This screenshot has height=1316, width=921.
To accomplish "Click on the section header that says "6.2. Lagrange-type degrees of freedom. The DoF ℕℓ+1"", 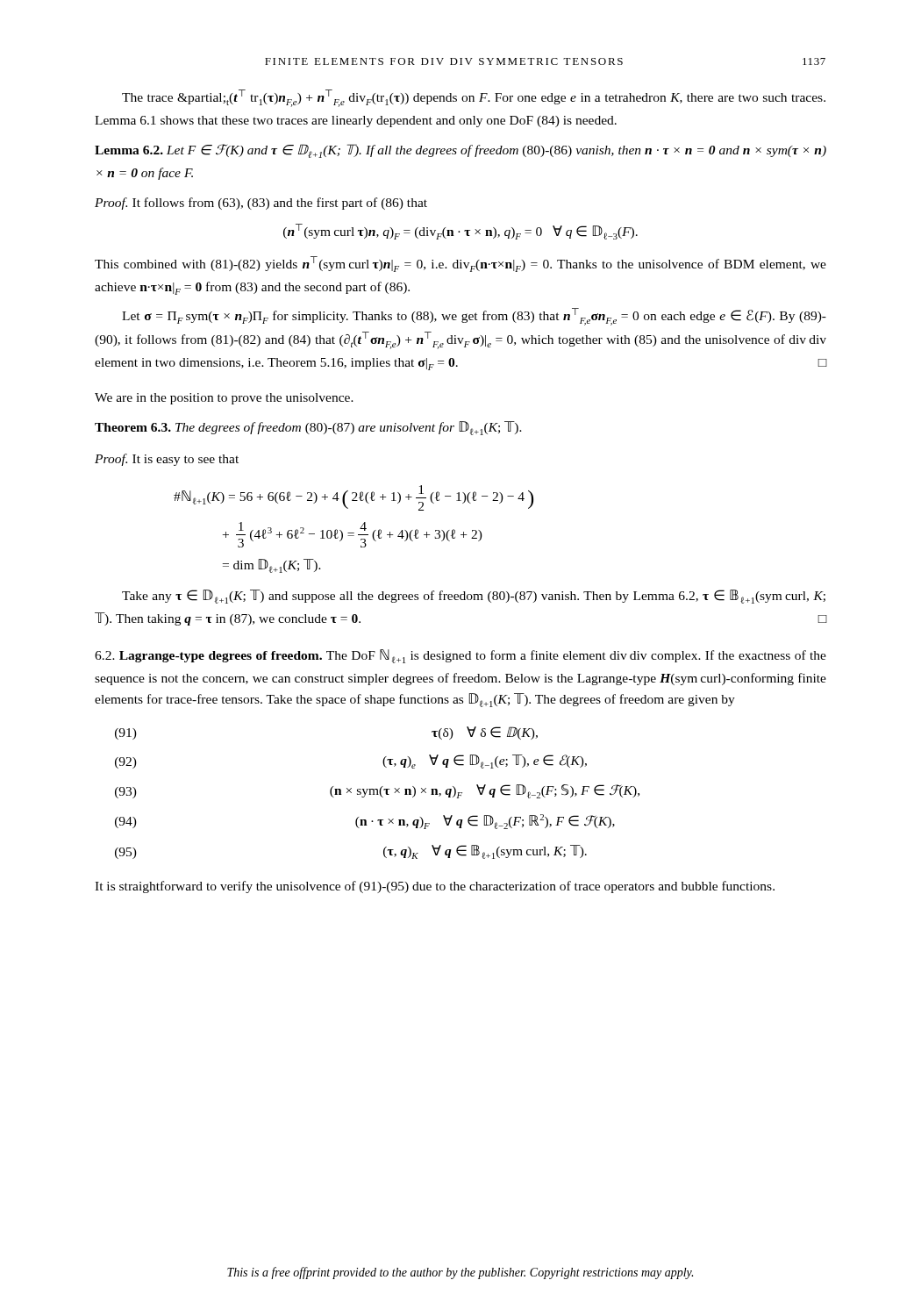I will click(x=460, y=678).
